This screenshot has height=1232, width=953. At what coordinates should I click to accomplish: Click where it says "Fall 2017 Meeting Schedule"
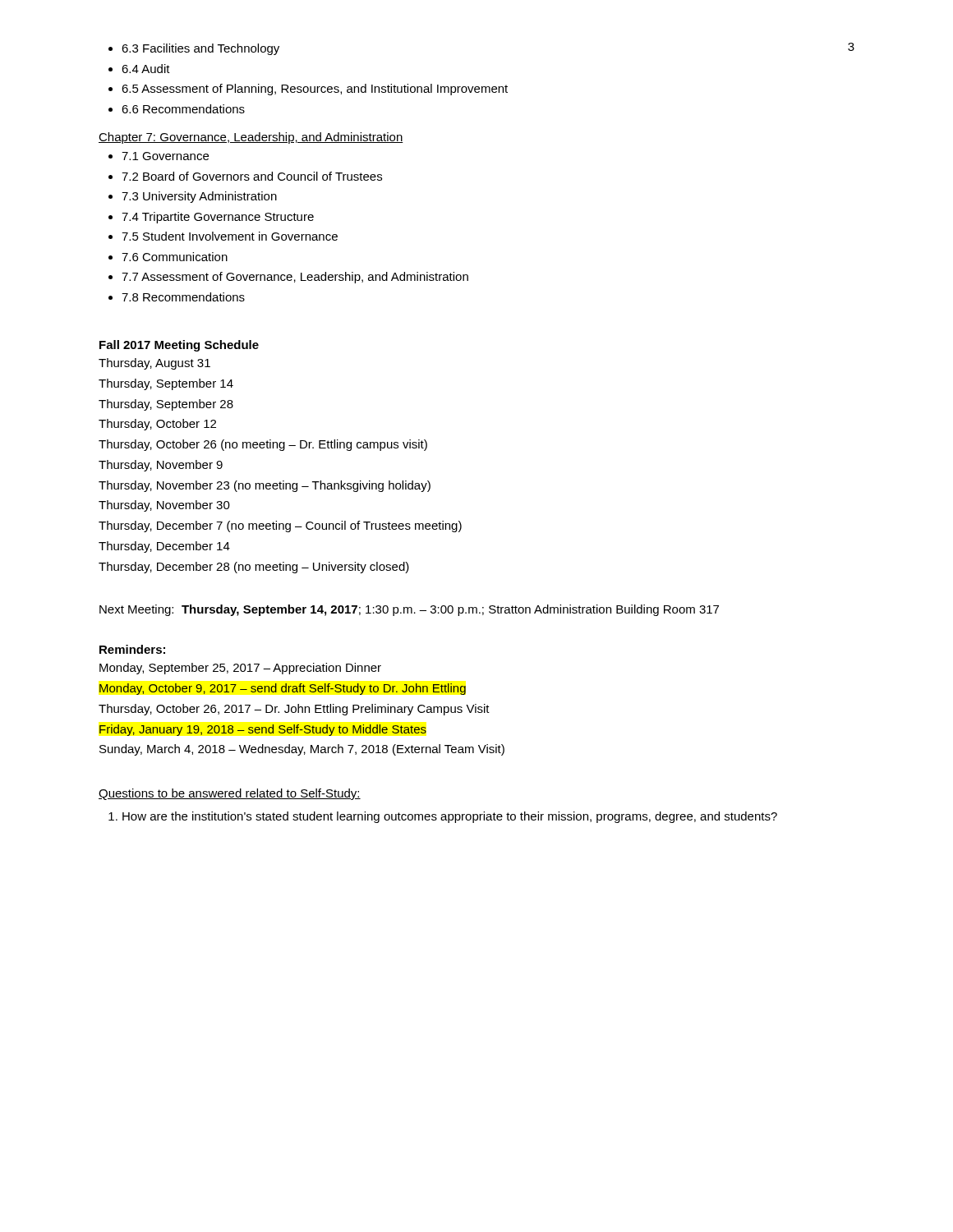179,345
